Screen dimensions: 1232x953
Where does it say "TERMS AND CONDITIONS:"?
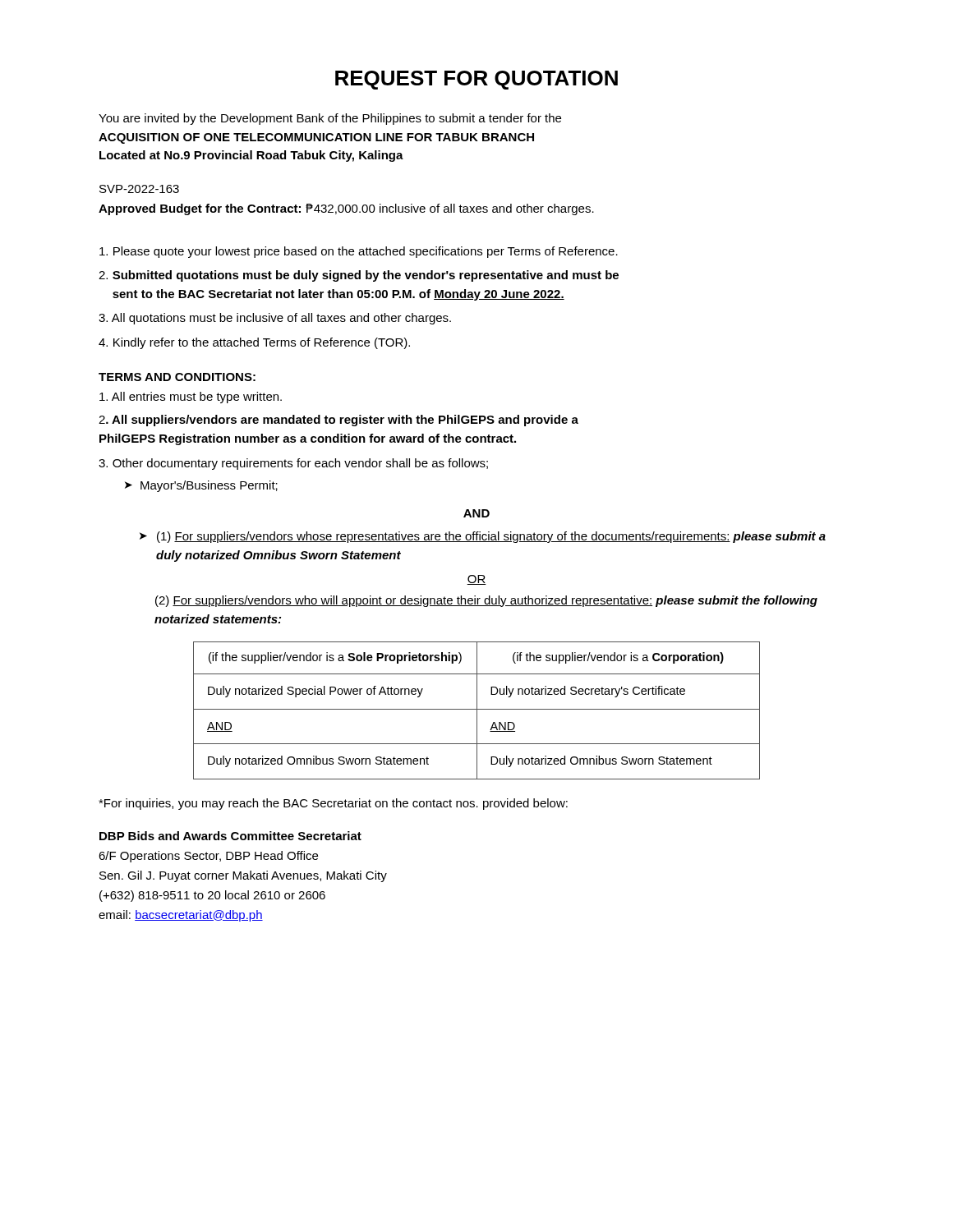(177, 376)
